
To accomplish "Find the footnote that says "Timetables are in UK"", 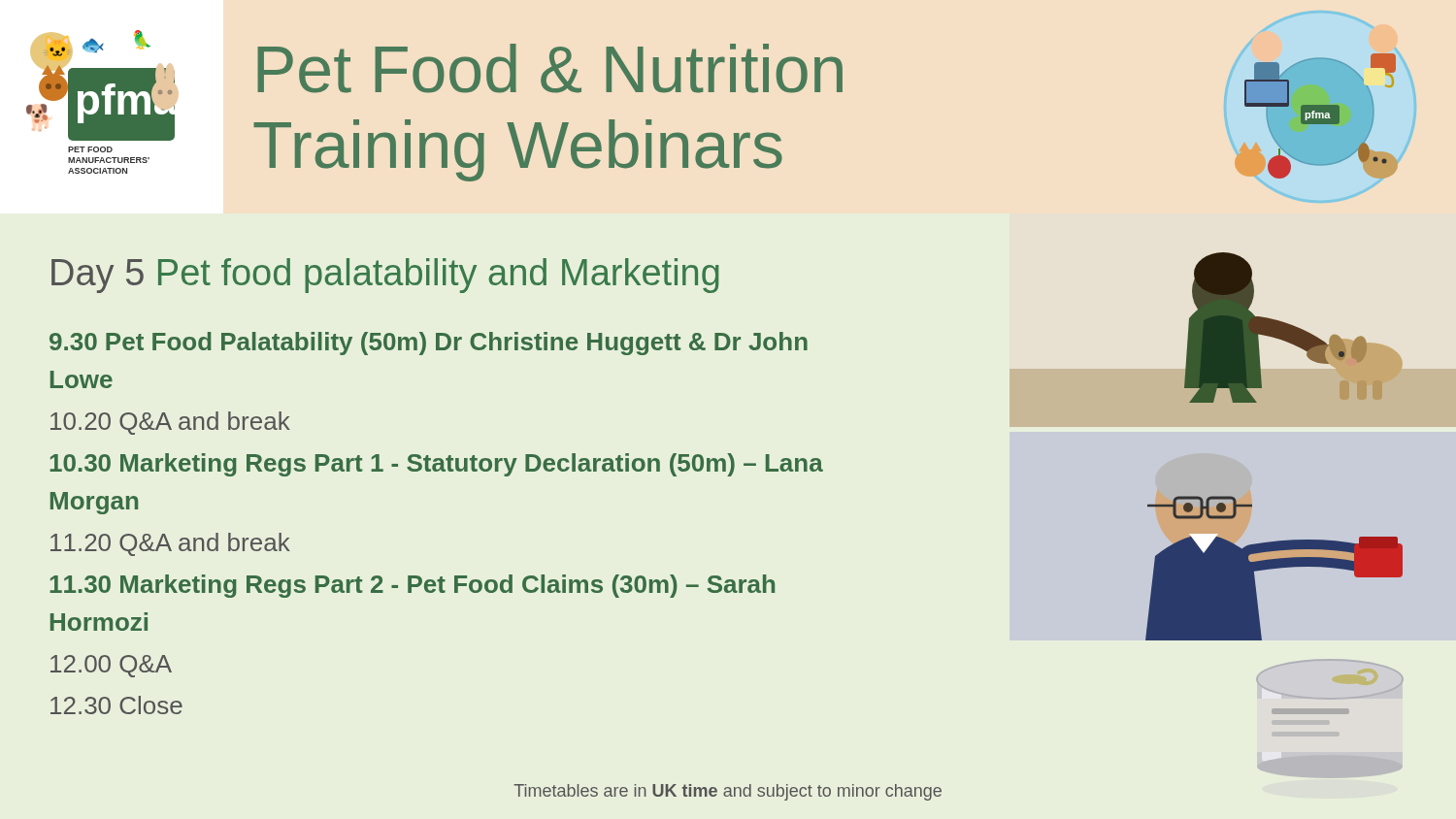I will (728, 791).
